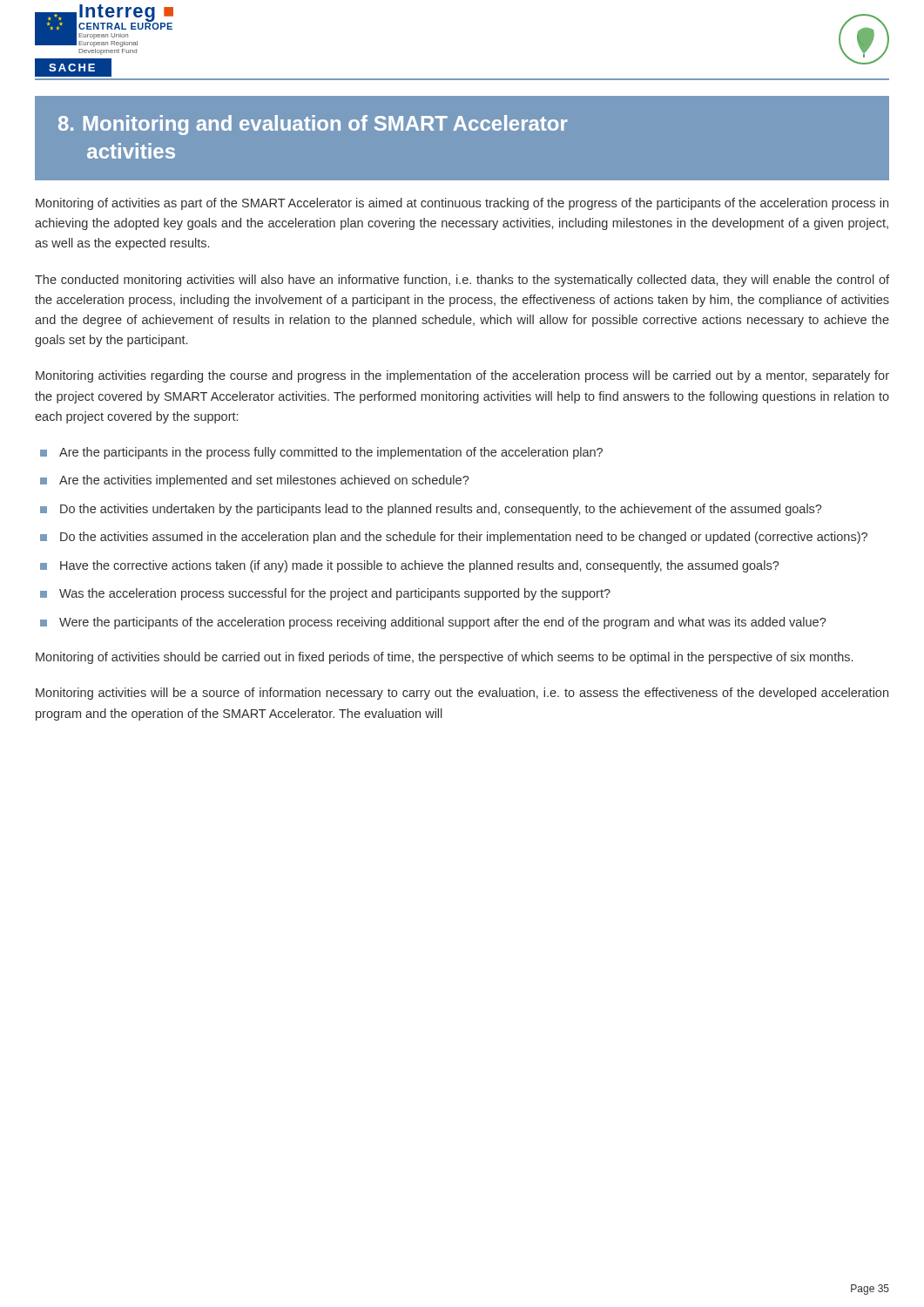Locate the block of text that opens with "Have the corrective actions taken (if any)"
924x1307 pixels.
[x=419, y=565]
